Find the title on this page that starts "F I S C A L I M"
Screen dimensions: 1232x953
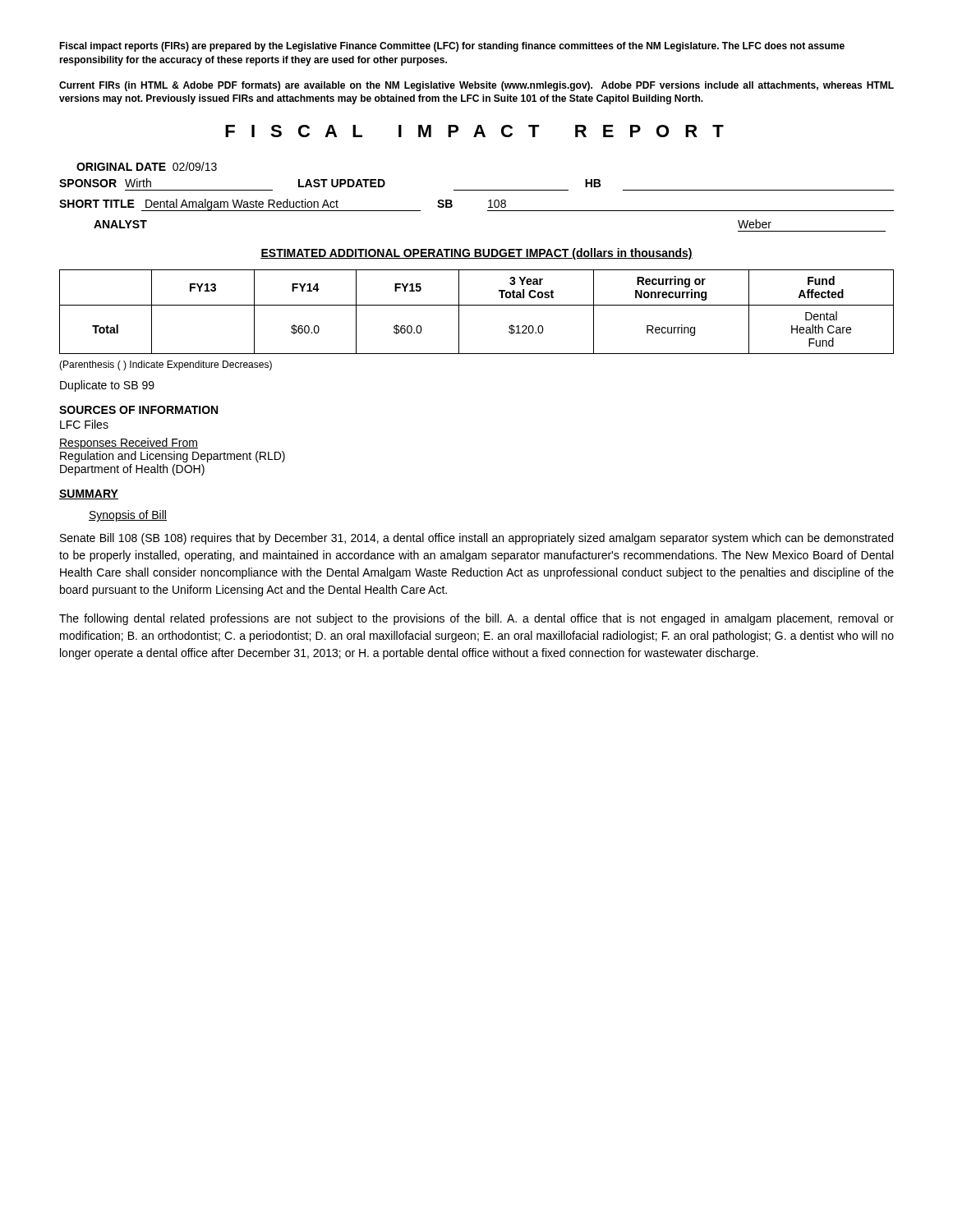476,131
